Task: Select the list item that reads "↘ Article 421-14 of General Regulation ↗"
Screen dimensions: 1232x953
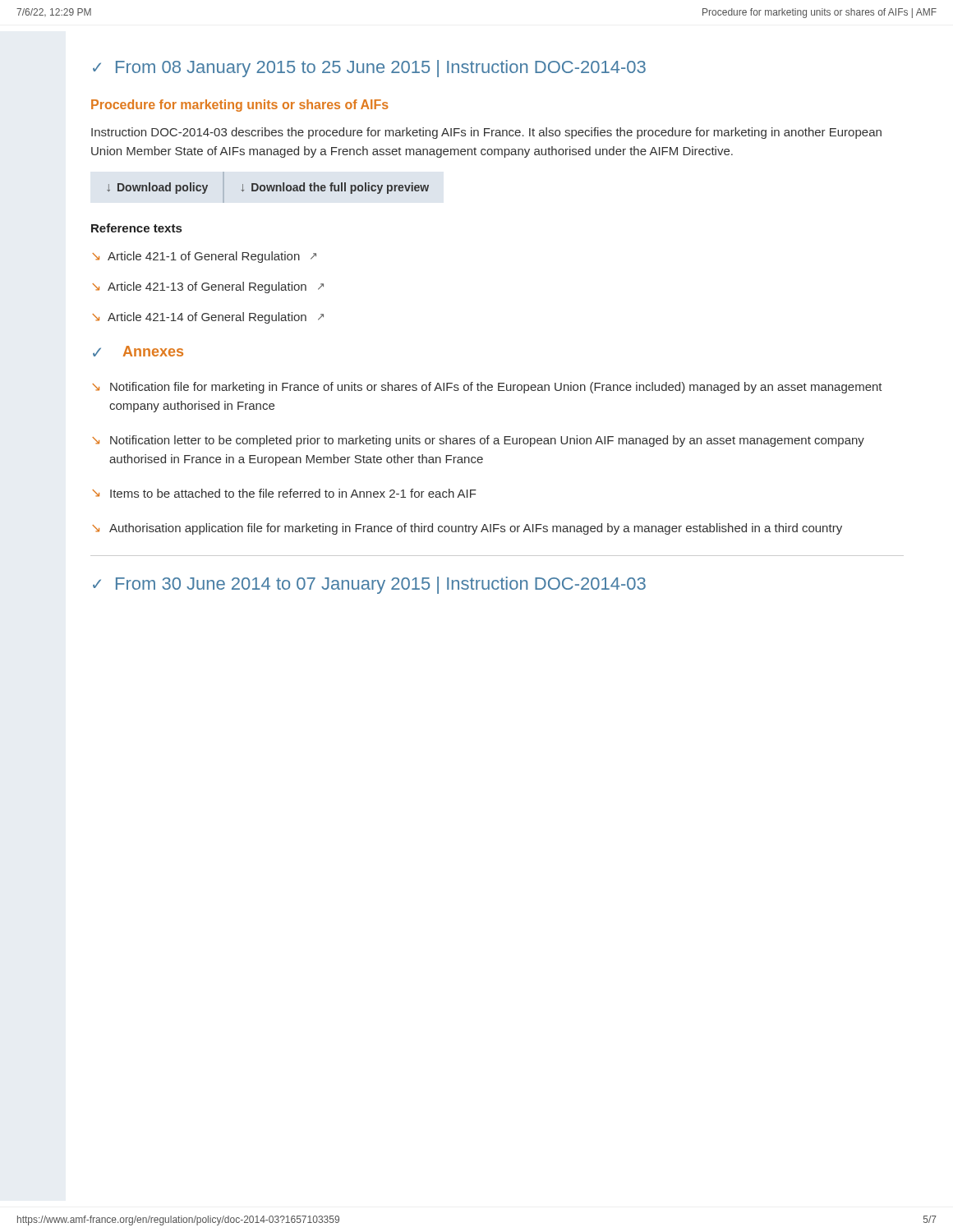Action: tap(208, 317)
